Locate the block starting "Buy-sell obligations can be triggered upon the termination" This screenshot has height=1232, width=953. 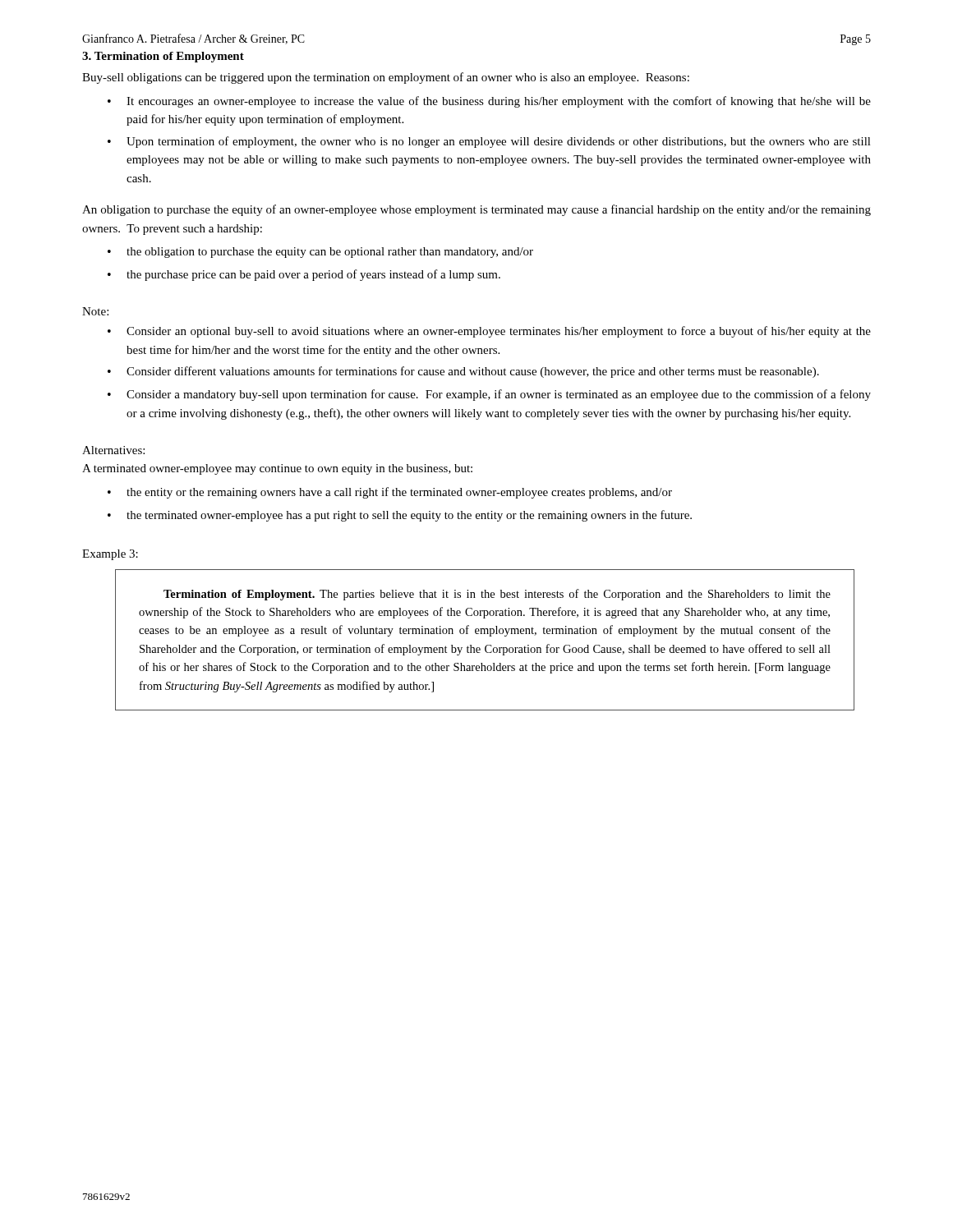pyautogui.click(x=386, y=77)
